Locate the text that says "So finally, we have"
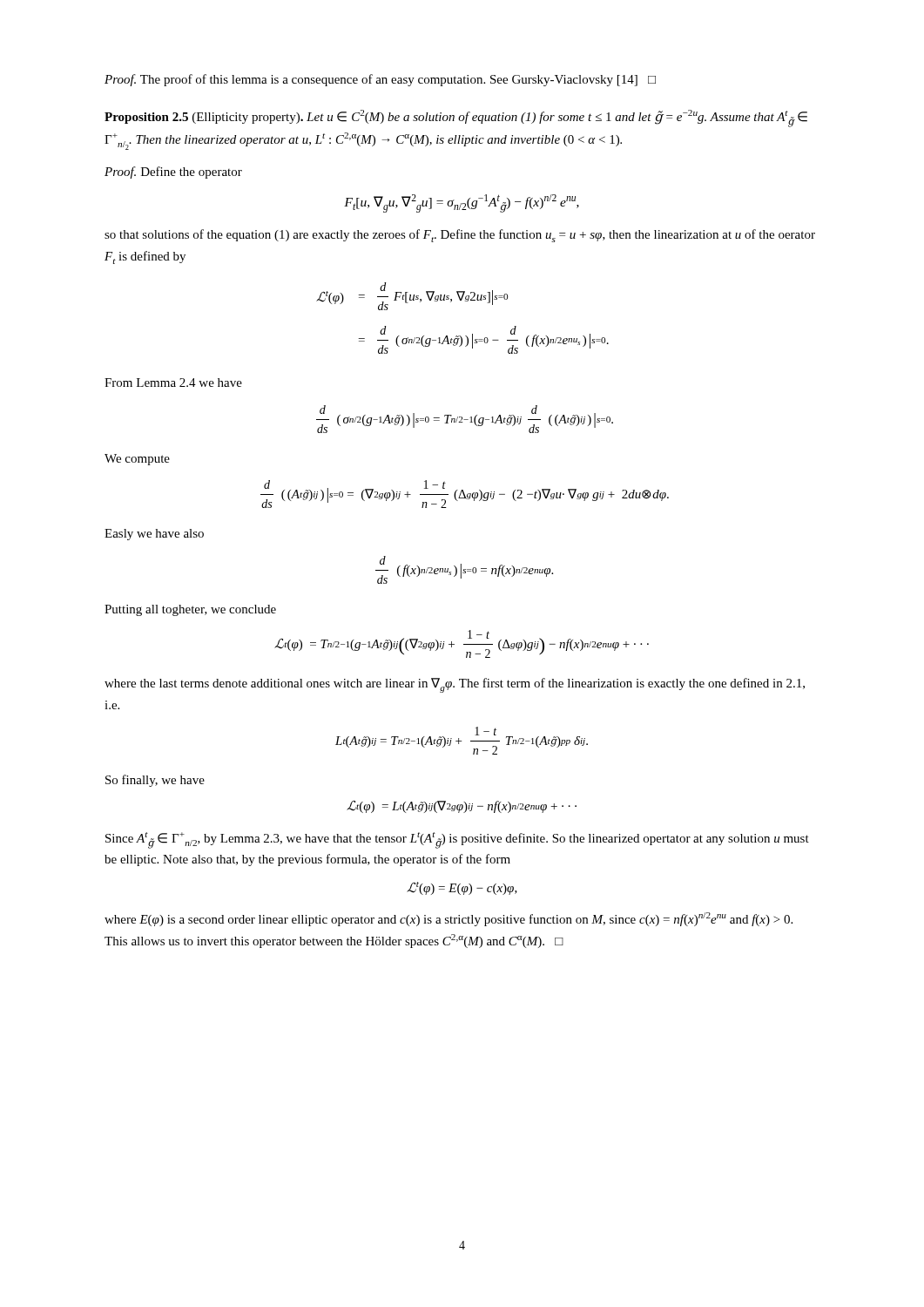 click(x=154, y=779)
